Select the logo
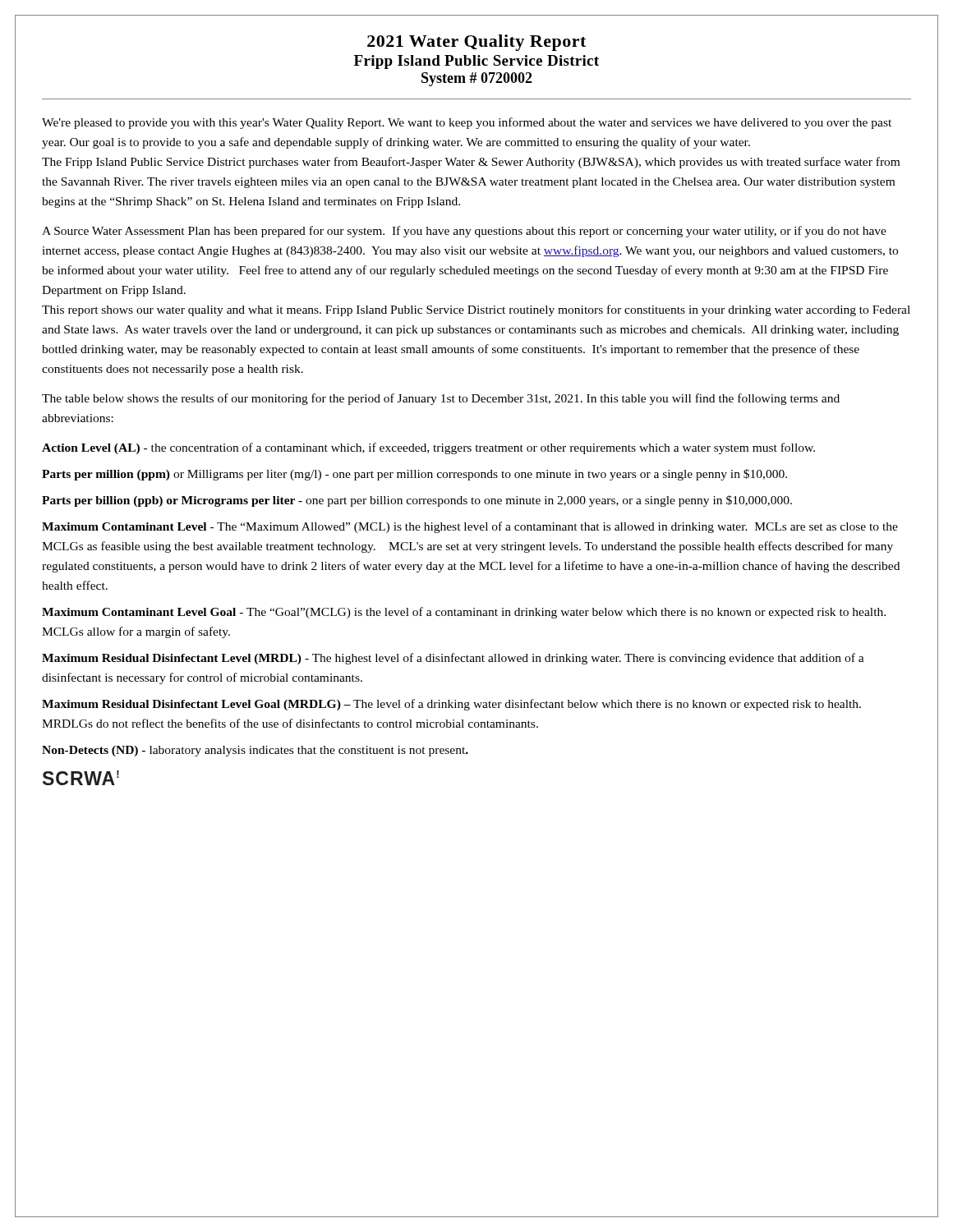Image resolution: width=953 pixels, height=1232 pixels. point(476,779)
